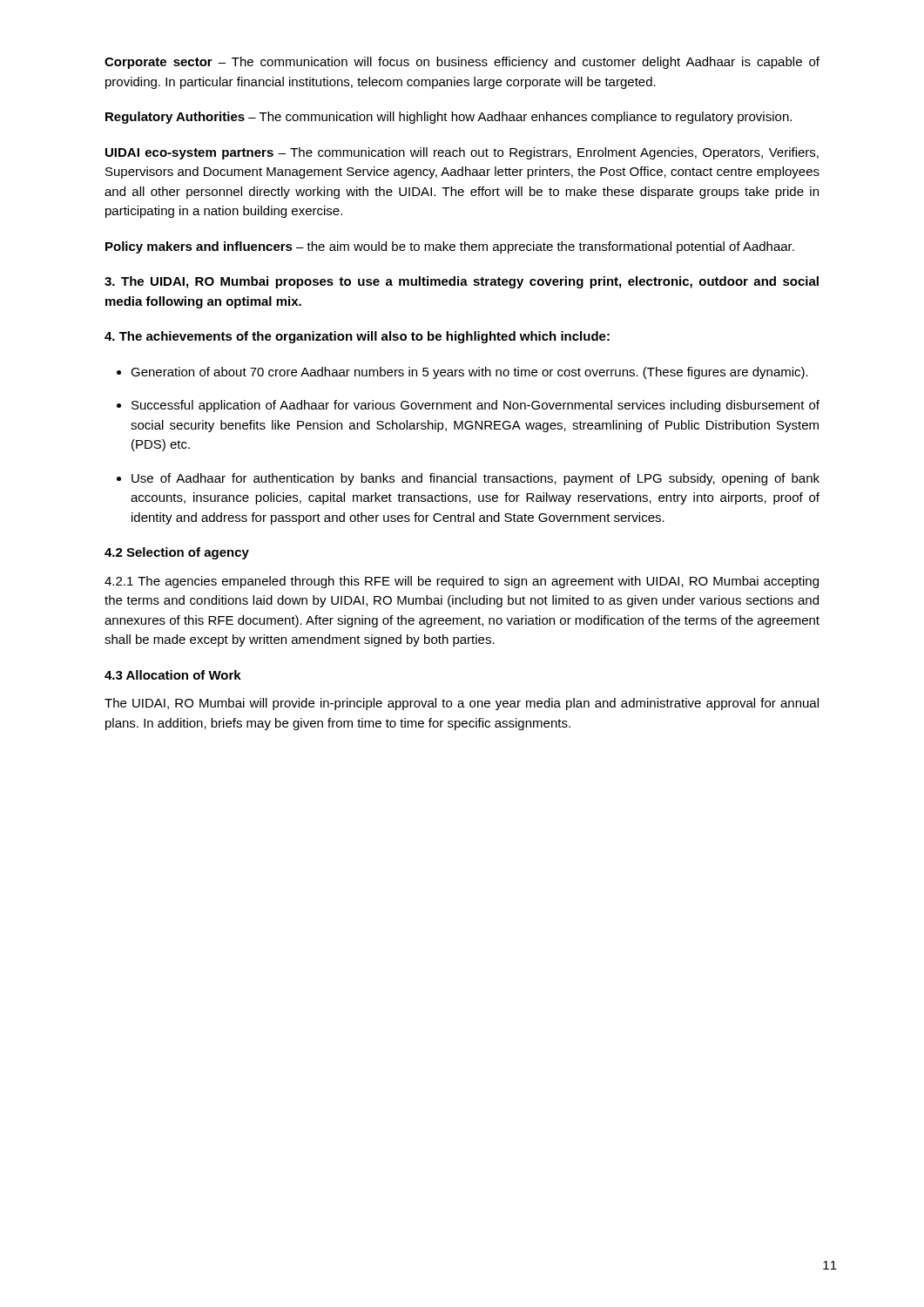Click on the element starting "Regulatory Authorities – The"
Image resolution: width=924 pixels, height=1307 pixels.
click(x=449, y=116)
